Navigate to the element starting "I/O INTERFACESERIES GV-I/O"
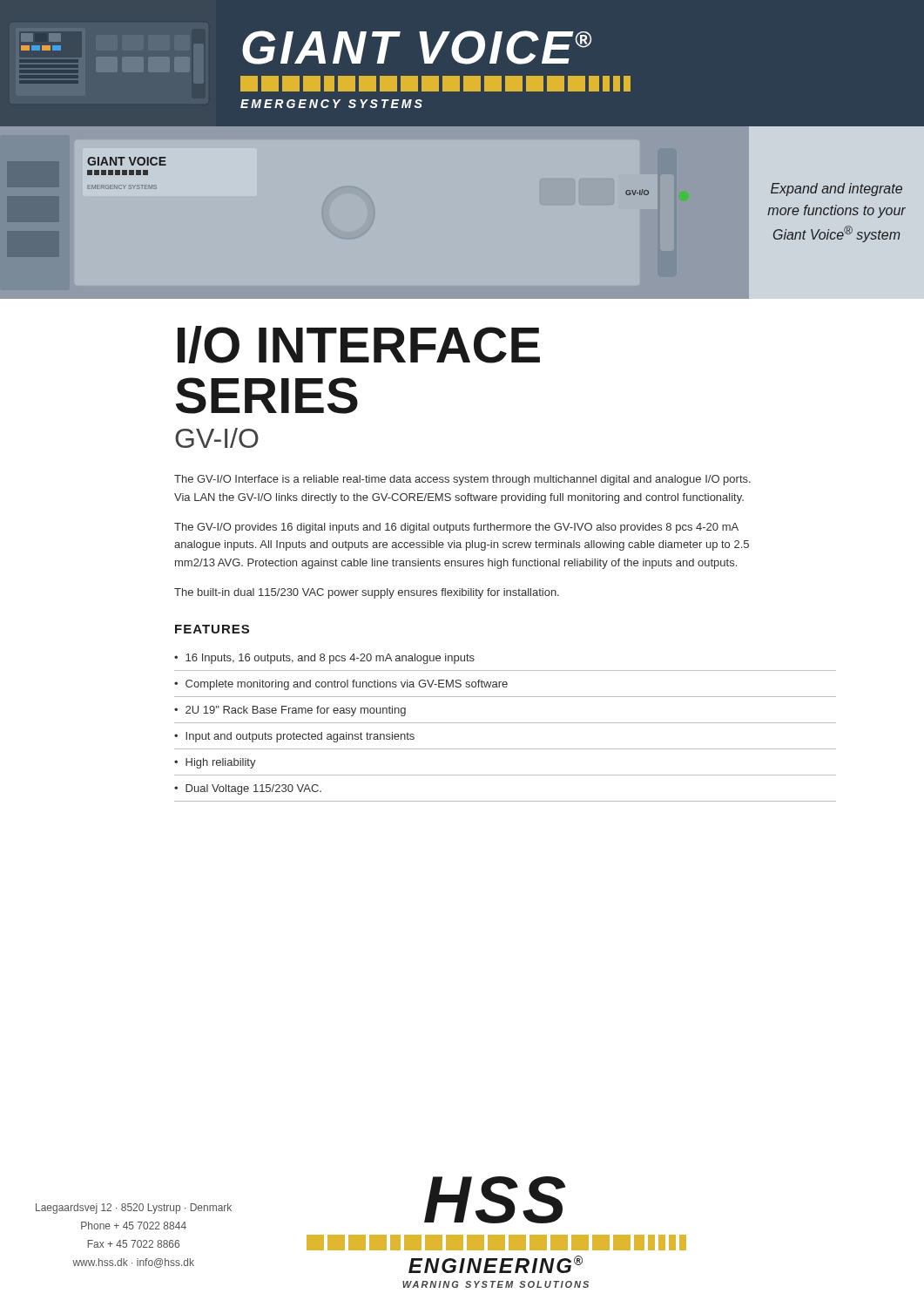924x1307 pixels. click(x=359, y=345)
